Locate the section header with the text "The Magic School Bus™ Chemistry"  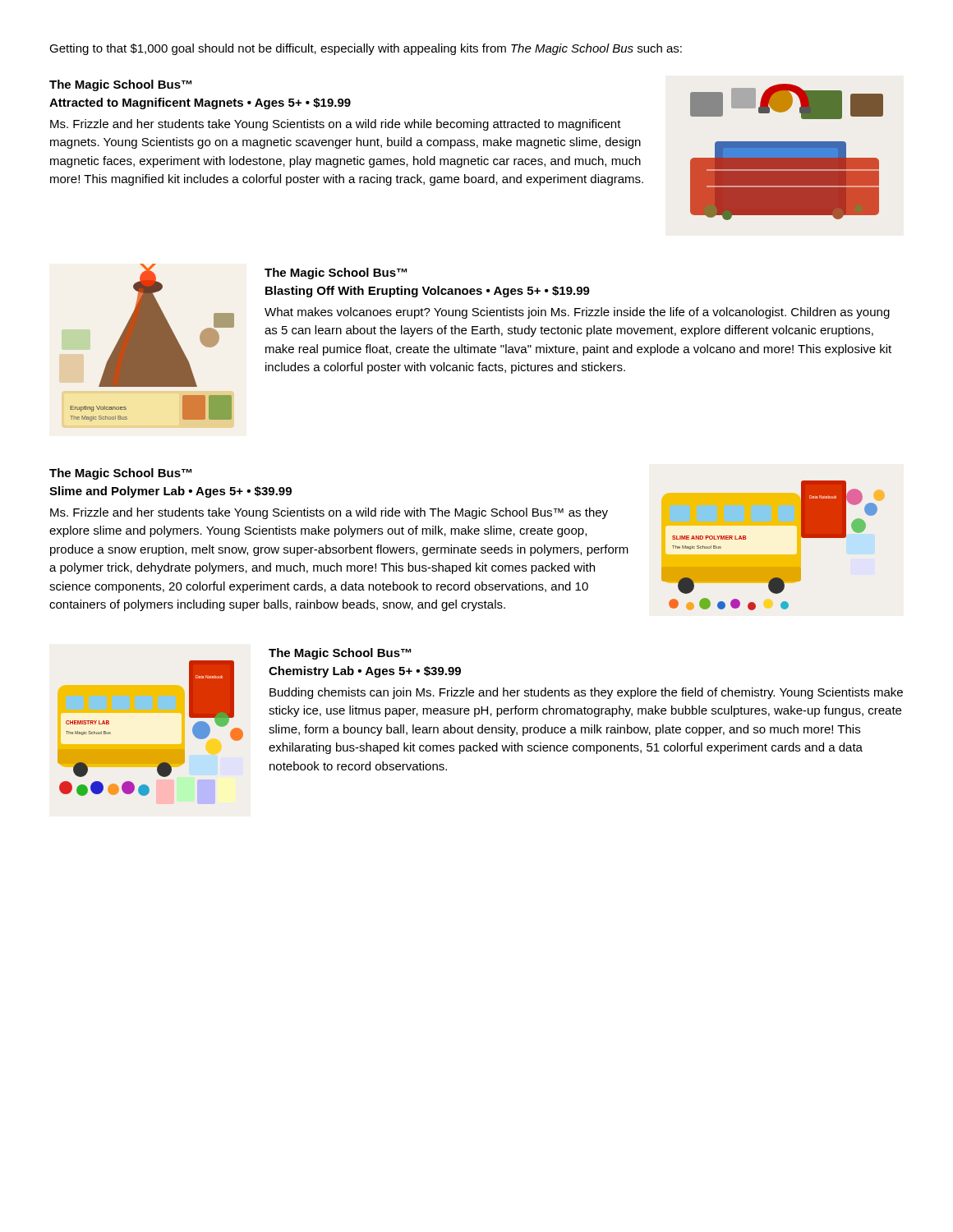pyautogui.click(x=340, y=654)
